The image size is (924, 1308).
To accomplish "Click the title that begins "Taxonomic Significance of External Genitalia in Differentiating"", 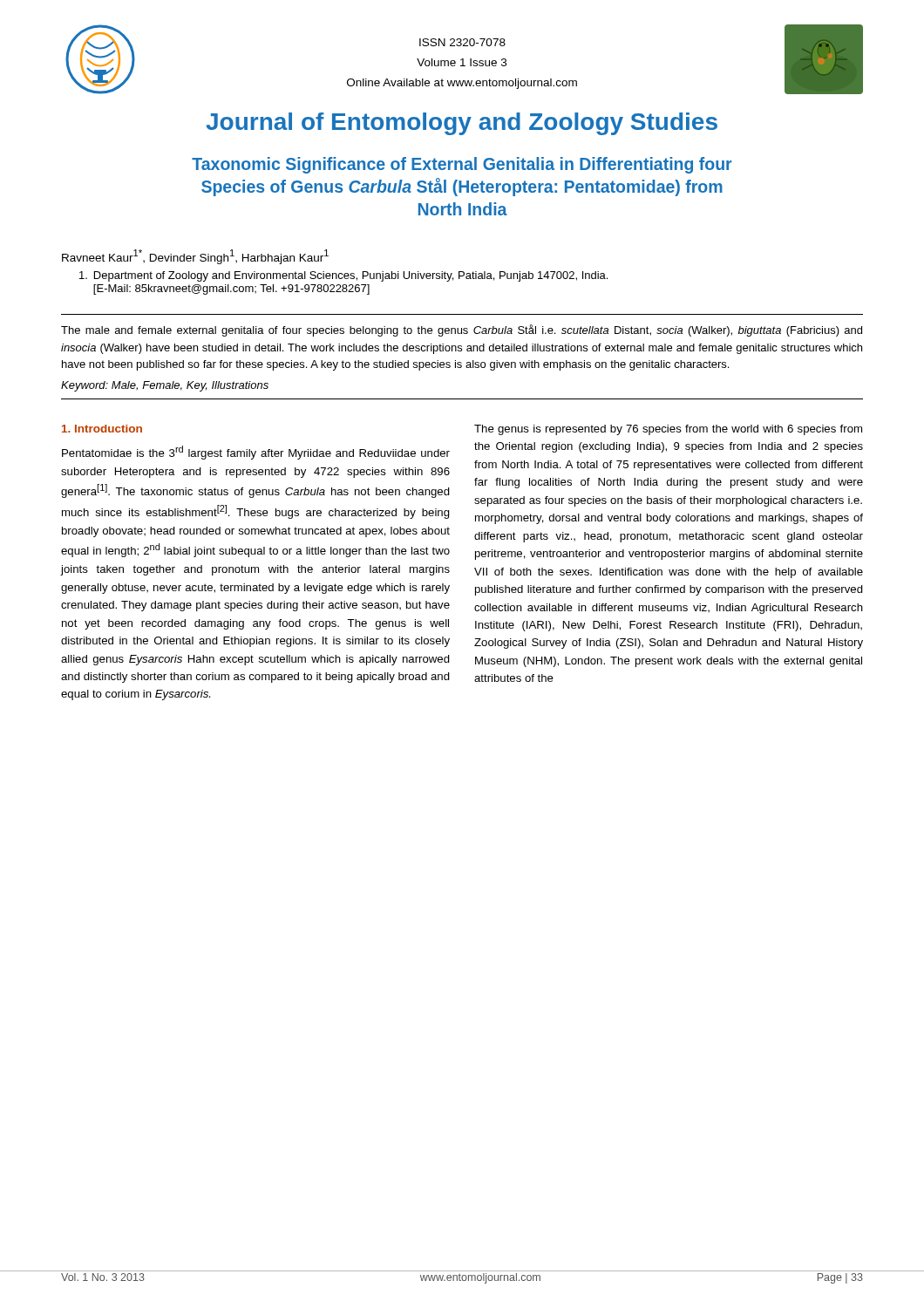I will [462, 187].
